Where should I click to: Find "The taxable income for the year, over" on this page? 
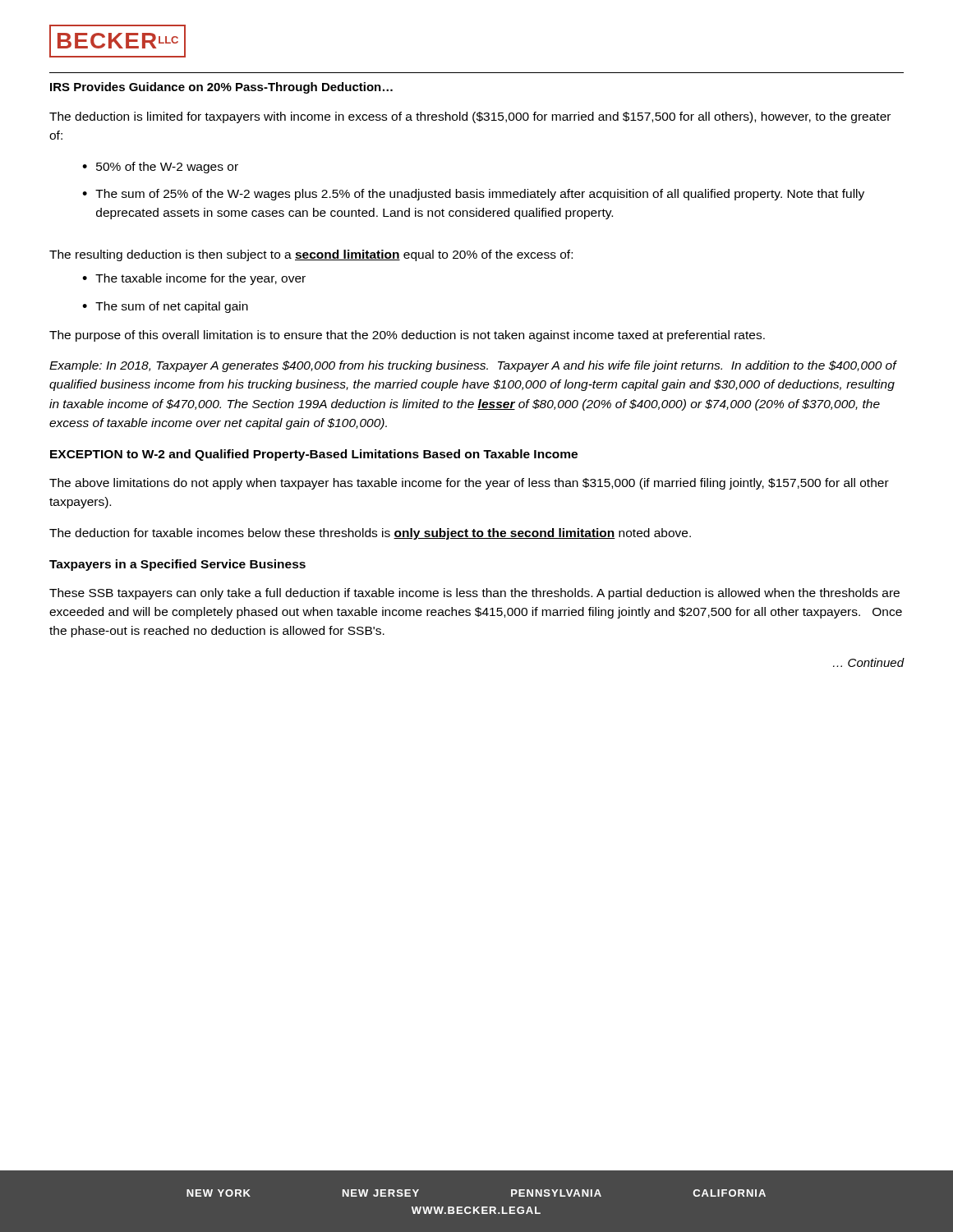pos(200,279)
